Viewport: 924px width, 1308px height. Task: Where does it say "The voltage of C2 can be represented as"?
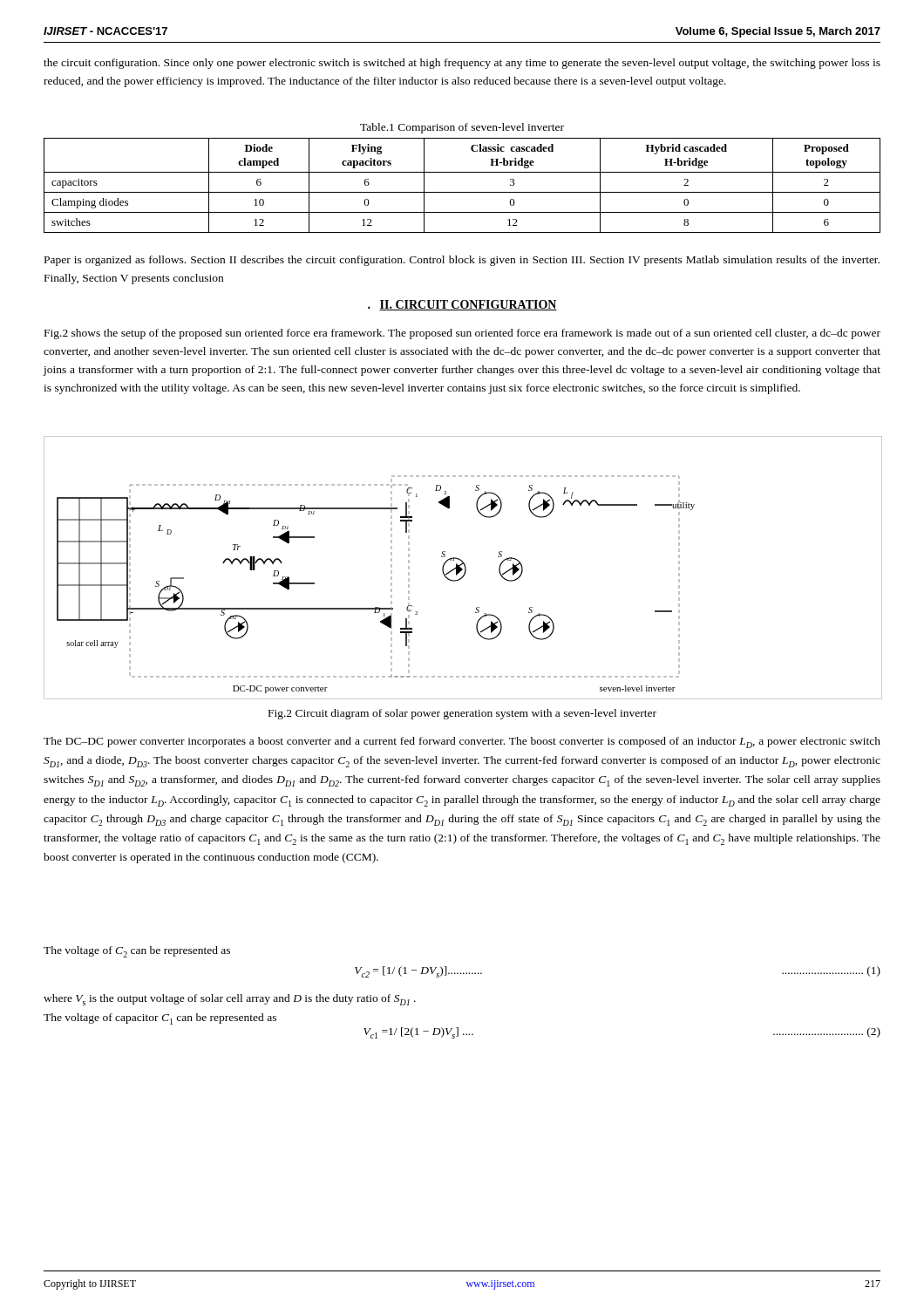pyautogui.click(x=137, y=951)
